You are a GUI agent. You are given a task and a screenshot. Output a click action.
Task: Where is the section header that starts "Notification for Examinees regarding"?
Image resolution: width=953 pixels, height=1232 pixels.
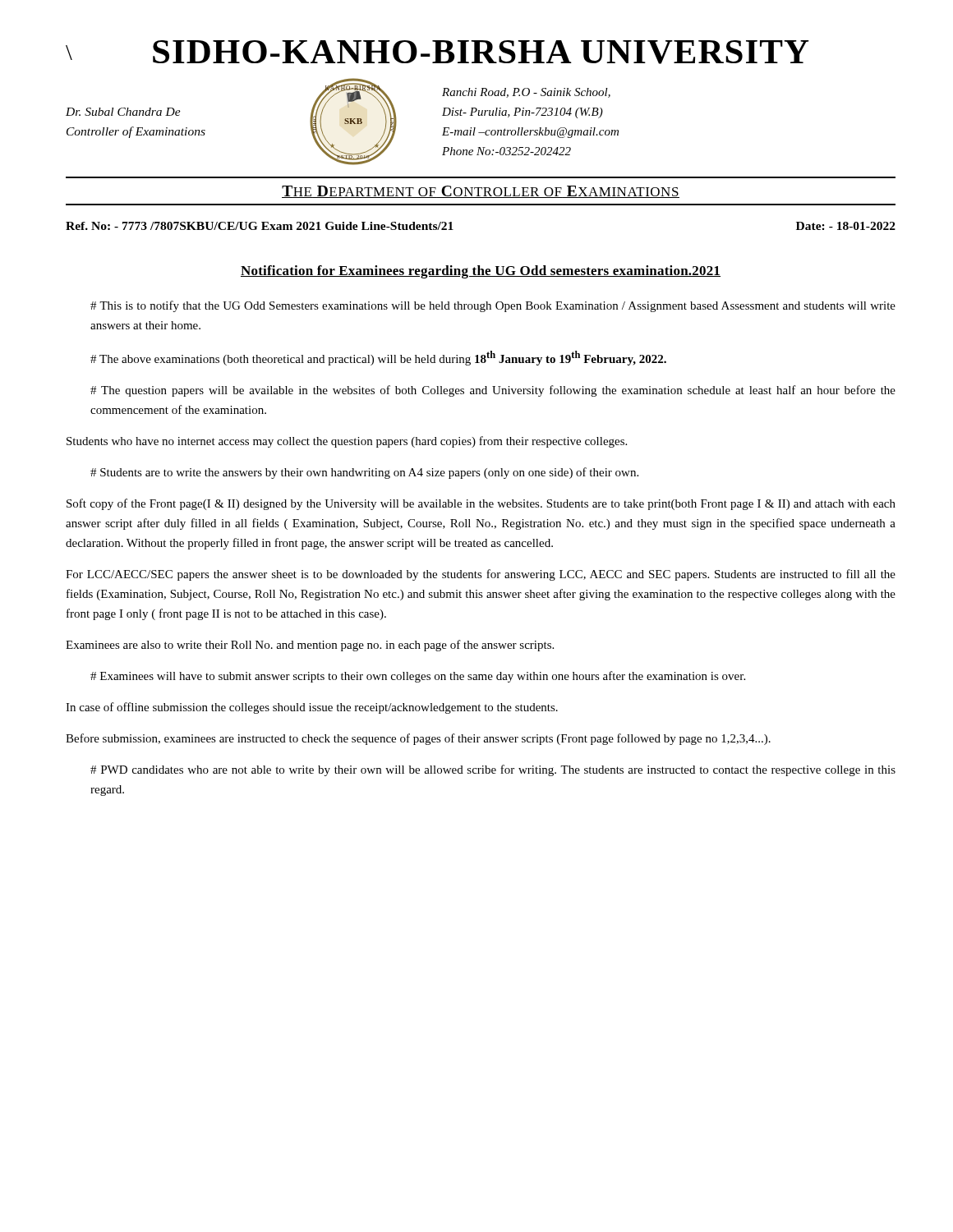pyautogui.click(x=481, y=271)
